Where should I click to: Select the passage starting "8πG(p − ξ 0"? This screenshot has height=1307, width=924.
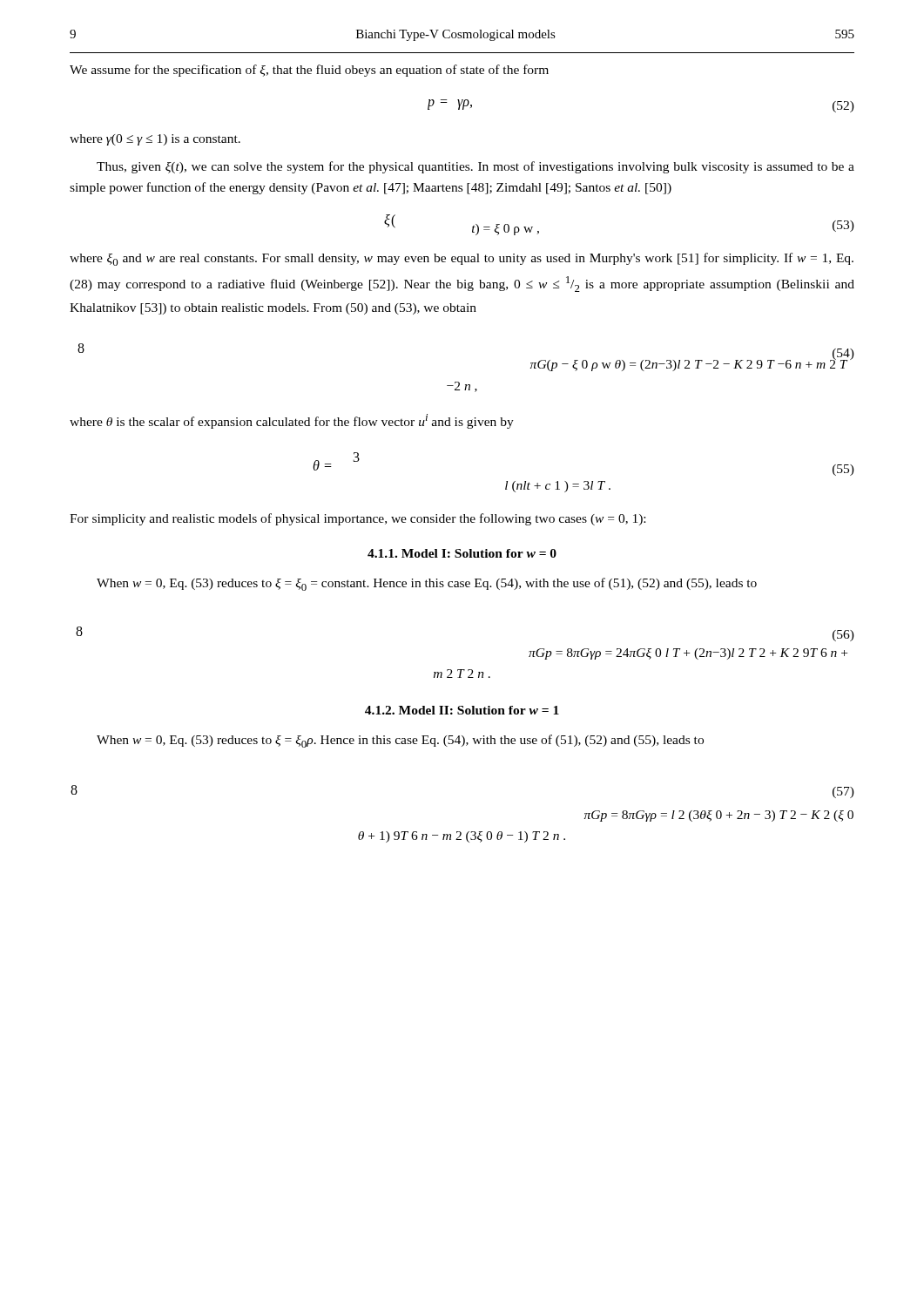pyautogui.click(x=81, y=352)
